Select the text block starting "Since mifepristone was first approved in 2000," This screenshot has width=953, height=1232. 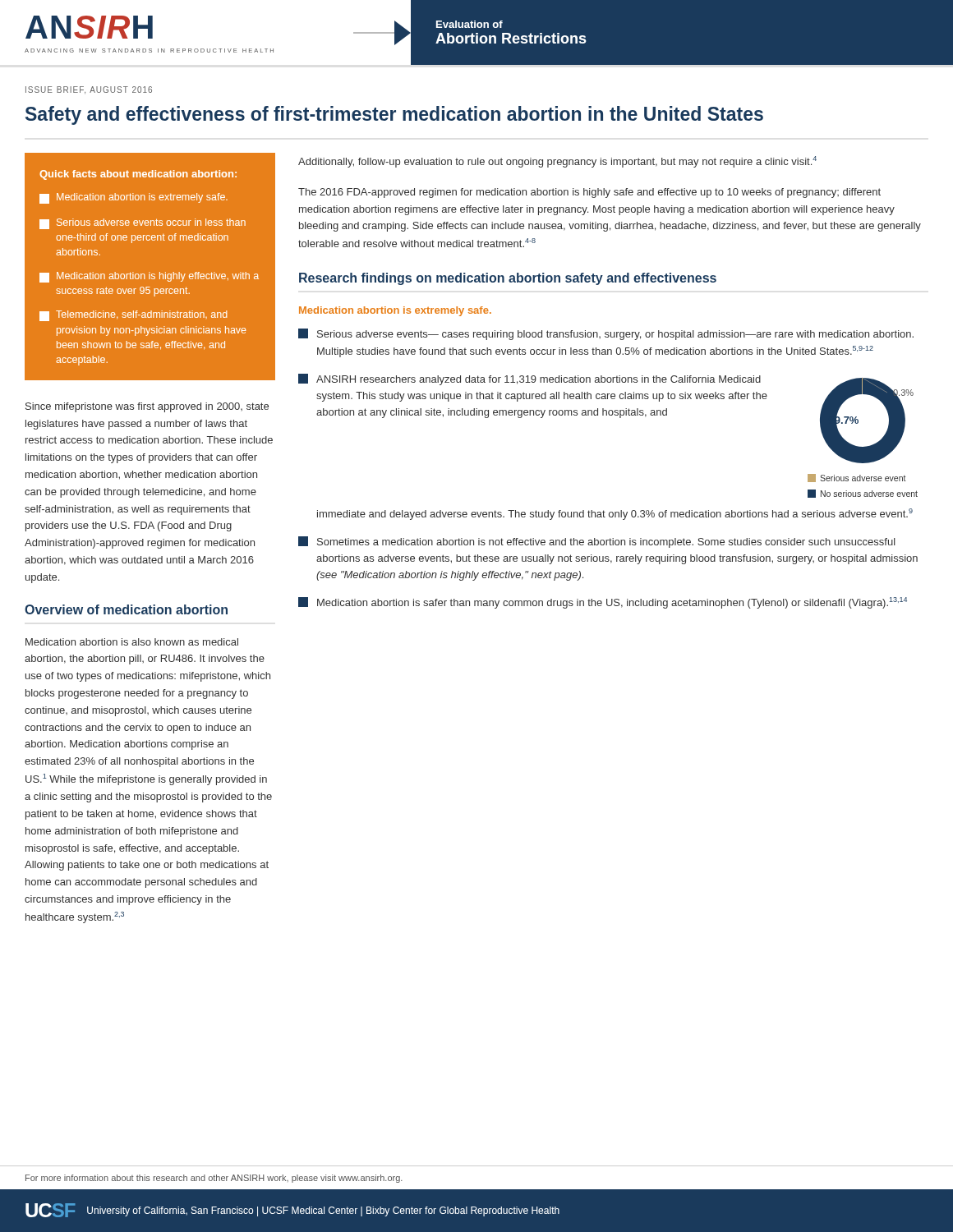coord(149,491)
